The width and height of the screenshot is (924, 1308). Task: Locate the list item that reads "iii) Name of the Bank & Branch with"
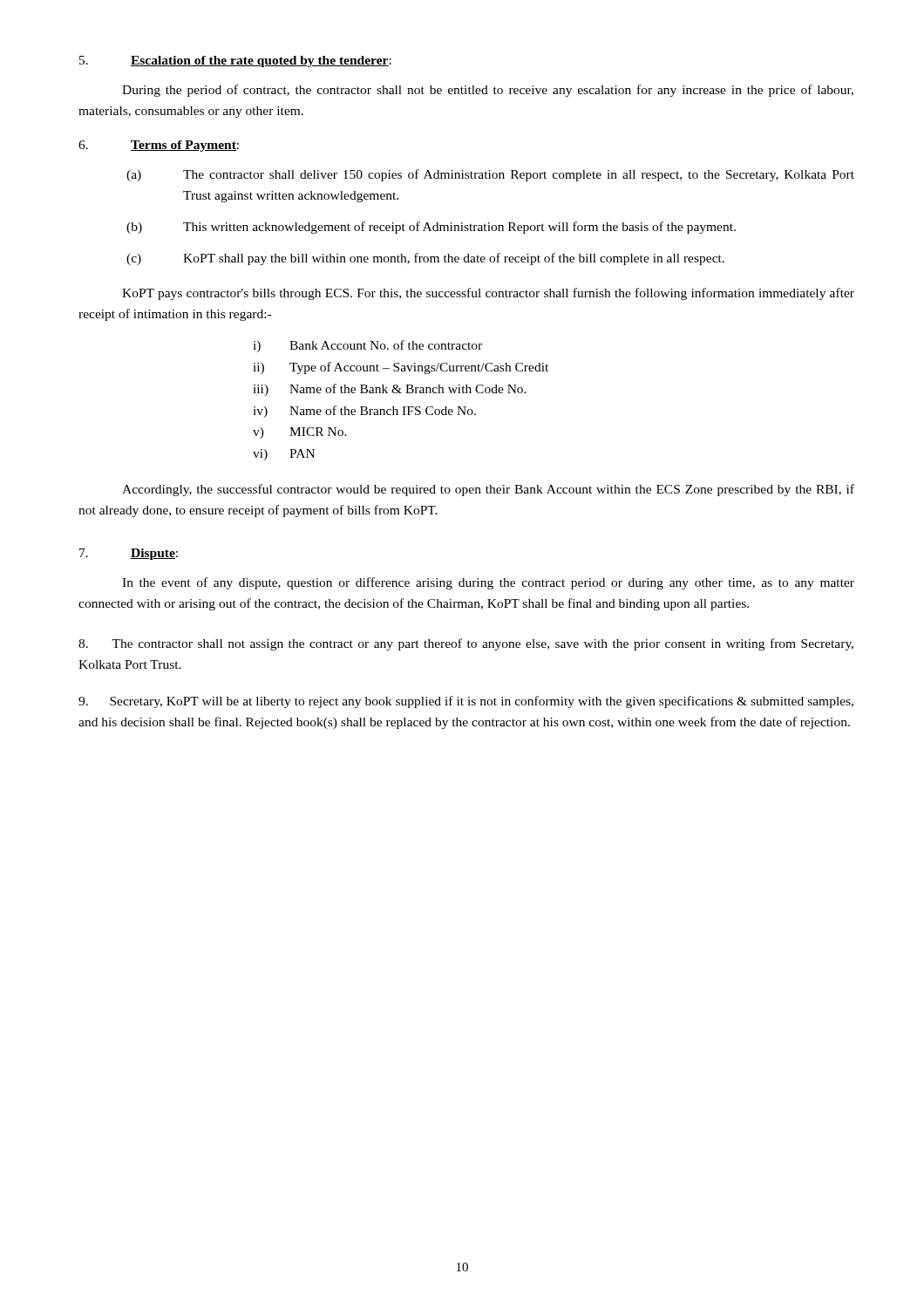click(x=390, y=389)
